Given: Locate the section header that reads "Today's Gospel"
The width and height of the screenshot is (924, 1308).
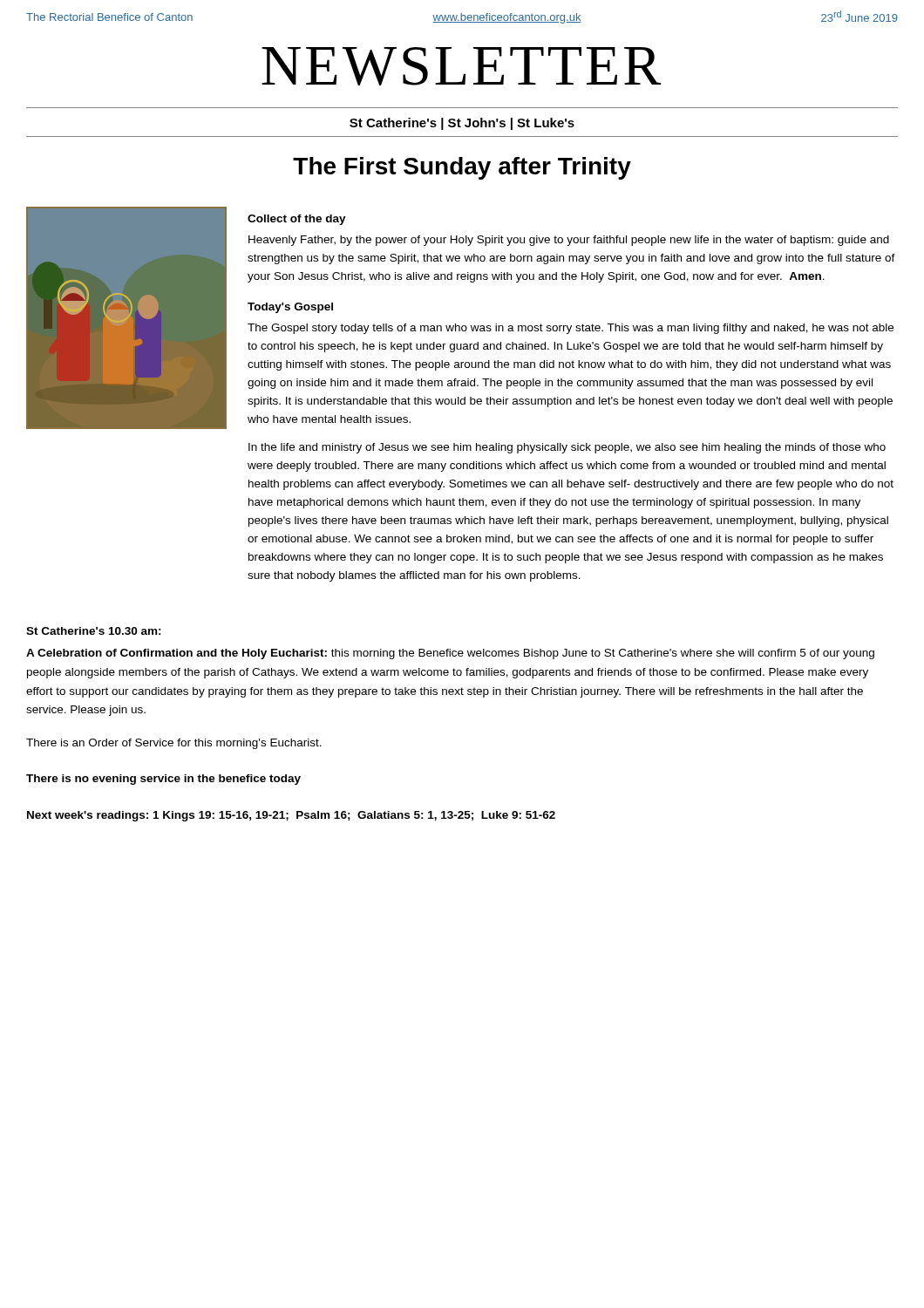Looking at the screenshot, I should [x=291, y=306].
